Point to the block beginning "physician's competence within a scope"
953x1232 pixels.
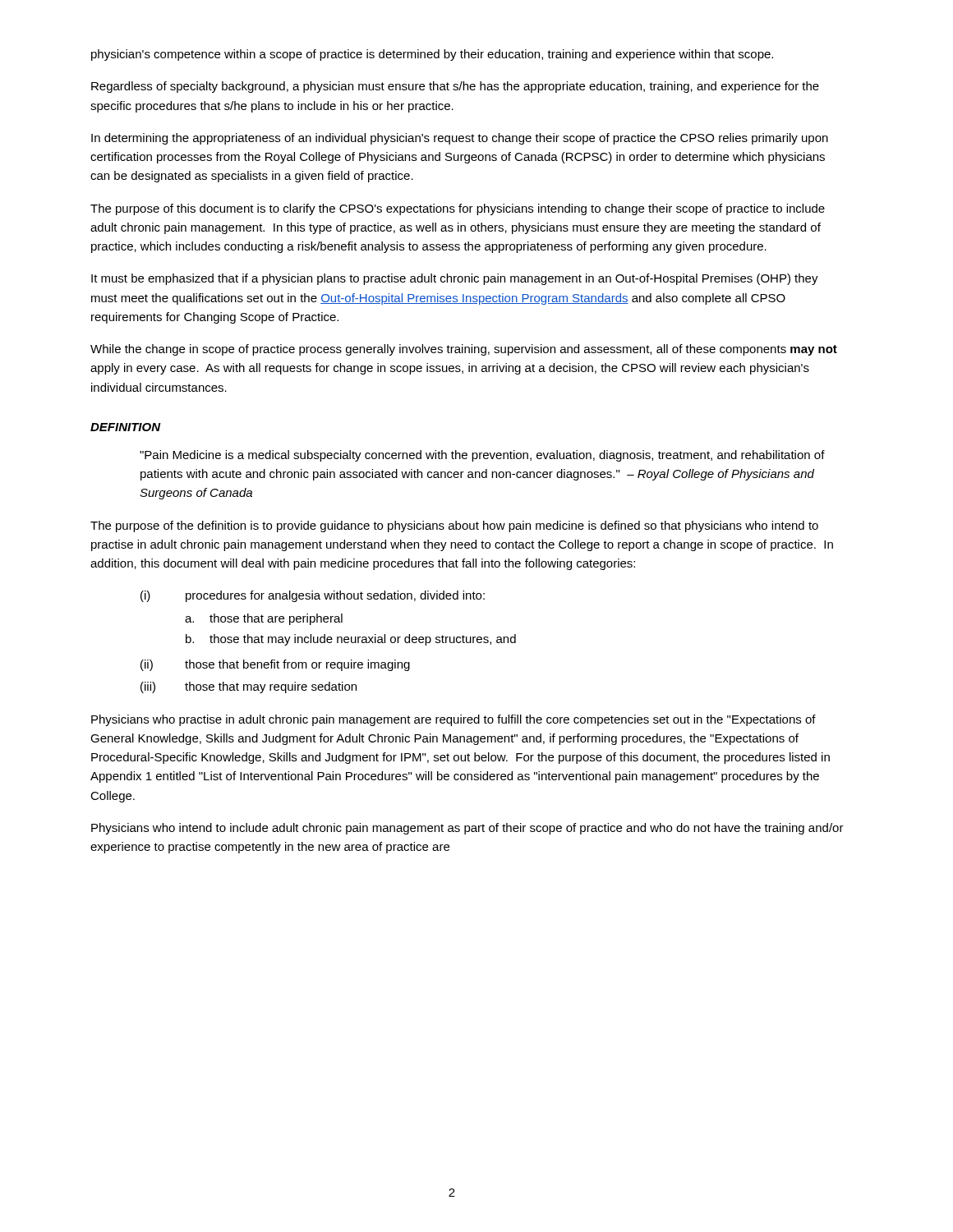coord(432,54)
